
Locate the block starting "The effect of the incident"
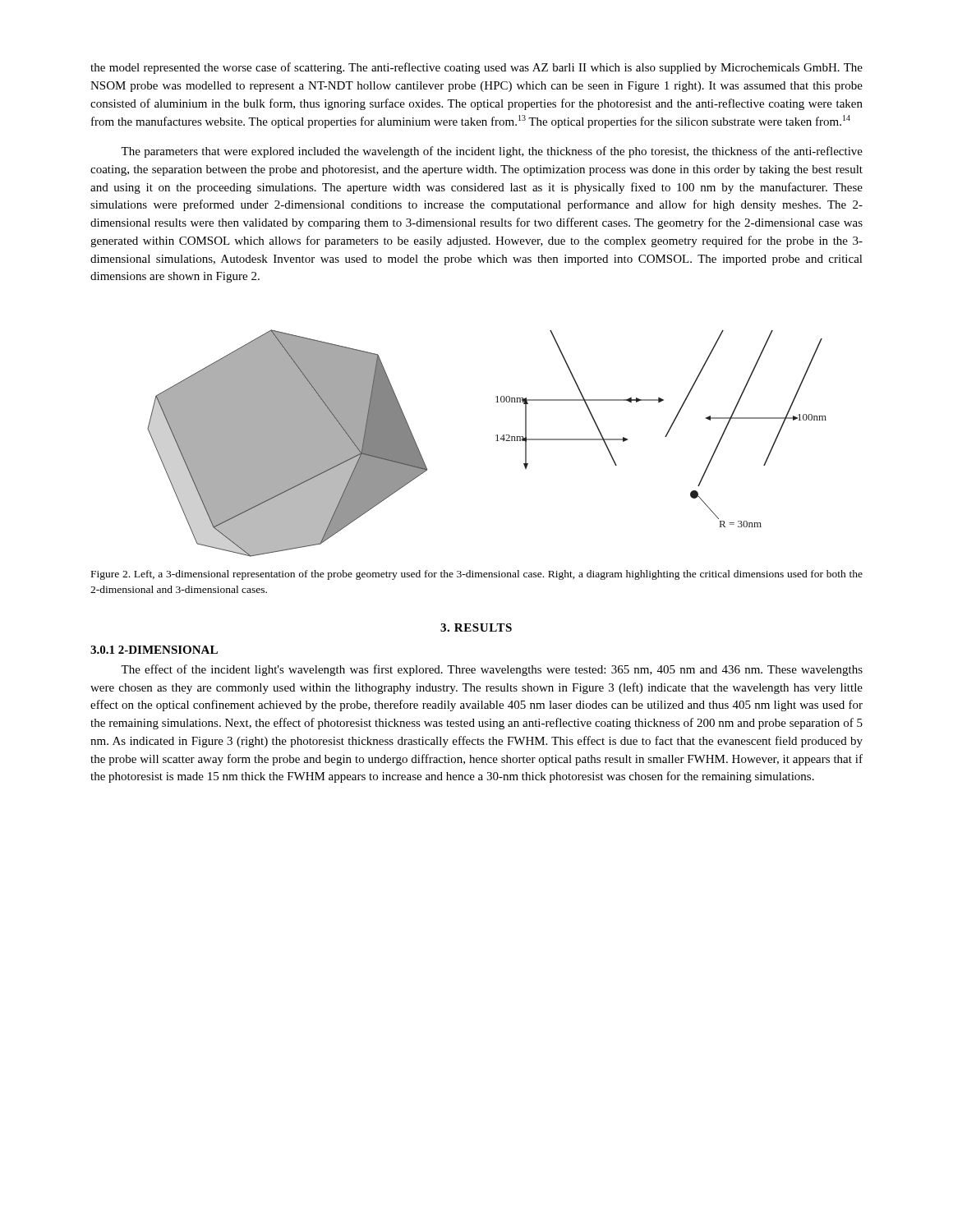pyautogui.click(x=476, y=723)
